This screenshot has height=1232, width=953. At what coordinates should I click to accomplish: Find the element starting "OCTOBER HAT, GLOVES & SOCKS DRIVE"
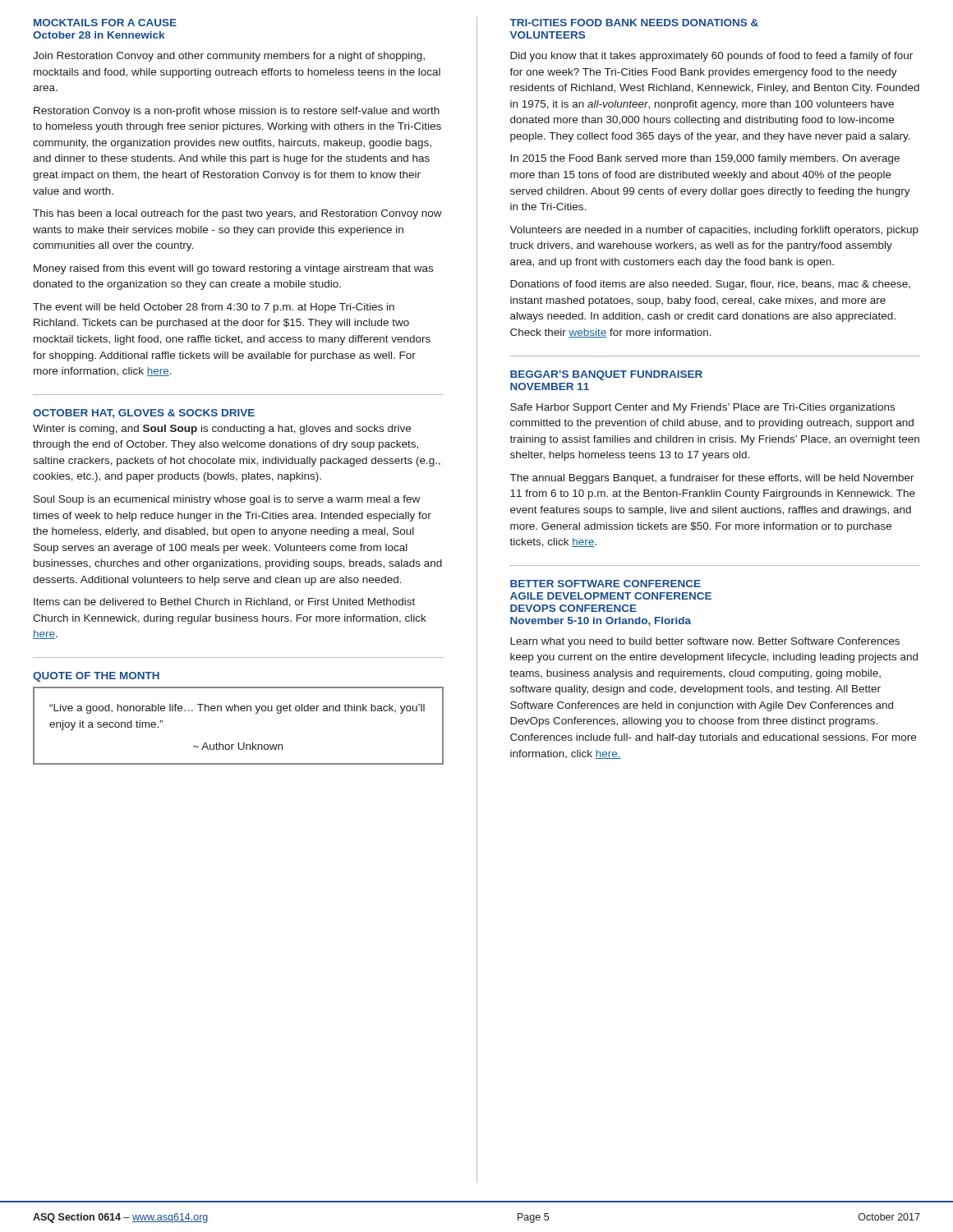click(x=238, y=412)
